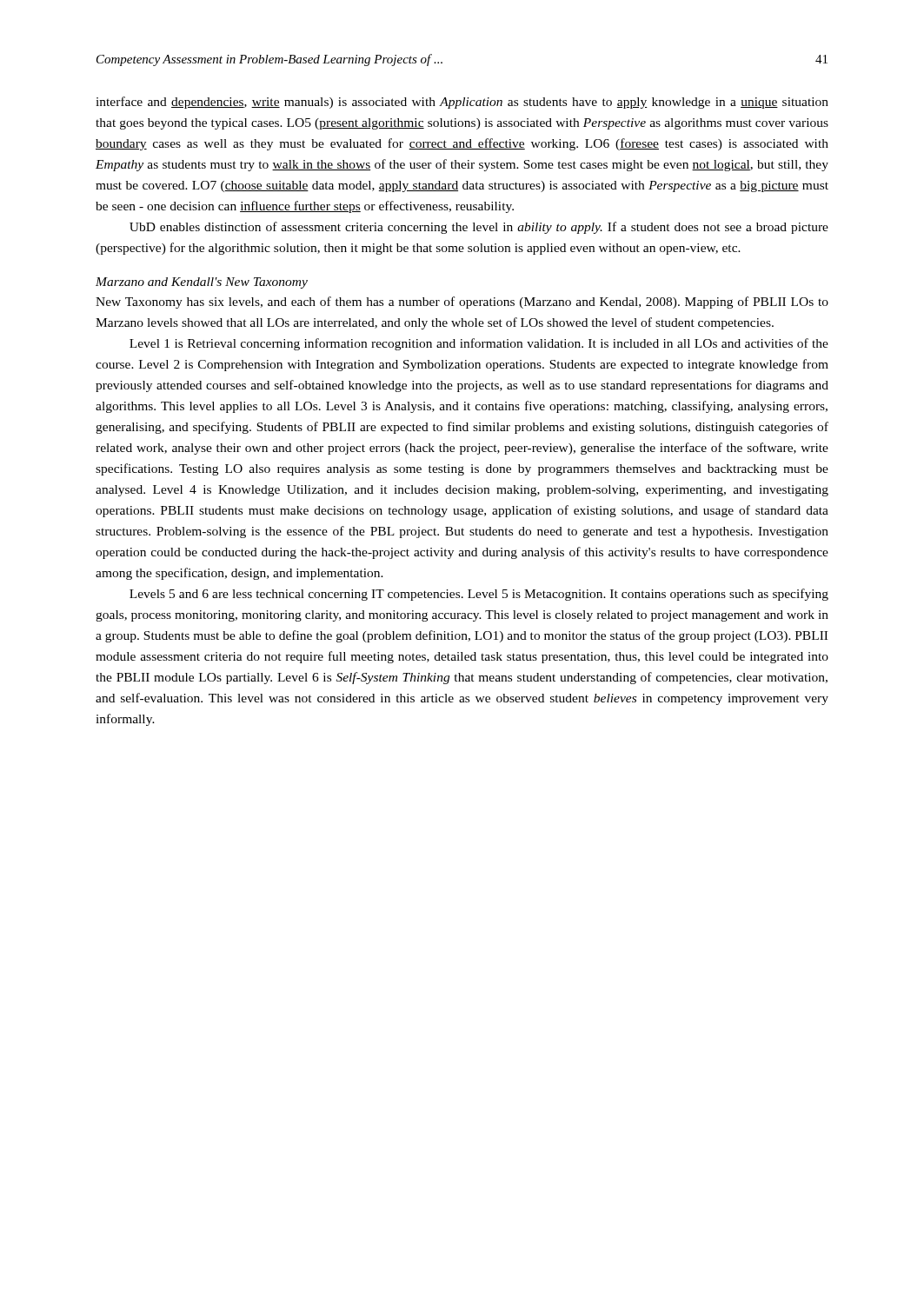
Task: Click on the text starting "Level 1 is Retrieval concerning"
Action: (462, 458)
